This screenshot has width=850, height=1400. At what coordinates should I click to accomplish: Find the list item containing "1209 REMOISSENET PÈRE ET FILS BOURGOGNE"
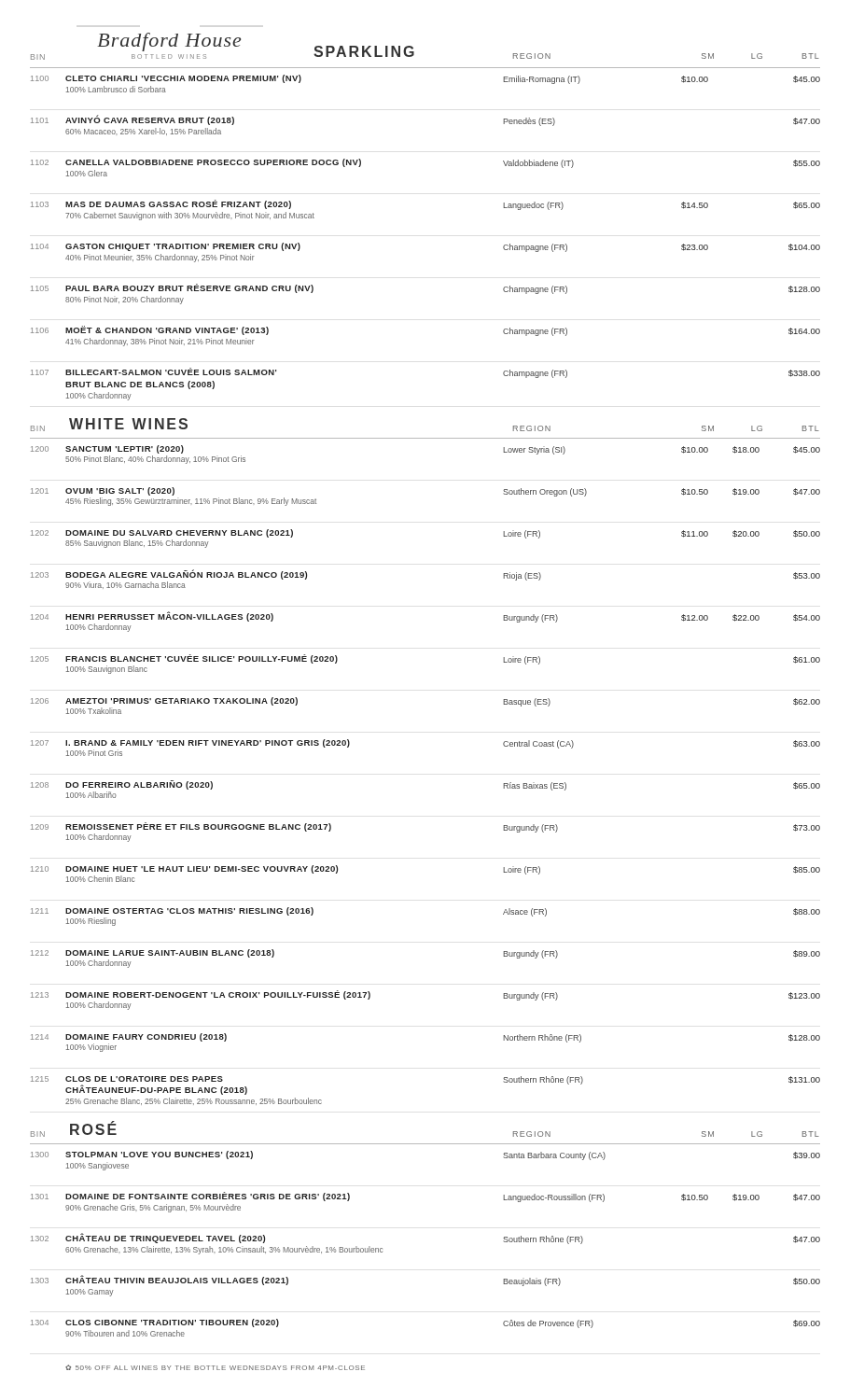(x=99, y=829)
